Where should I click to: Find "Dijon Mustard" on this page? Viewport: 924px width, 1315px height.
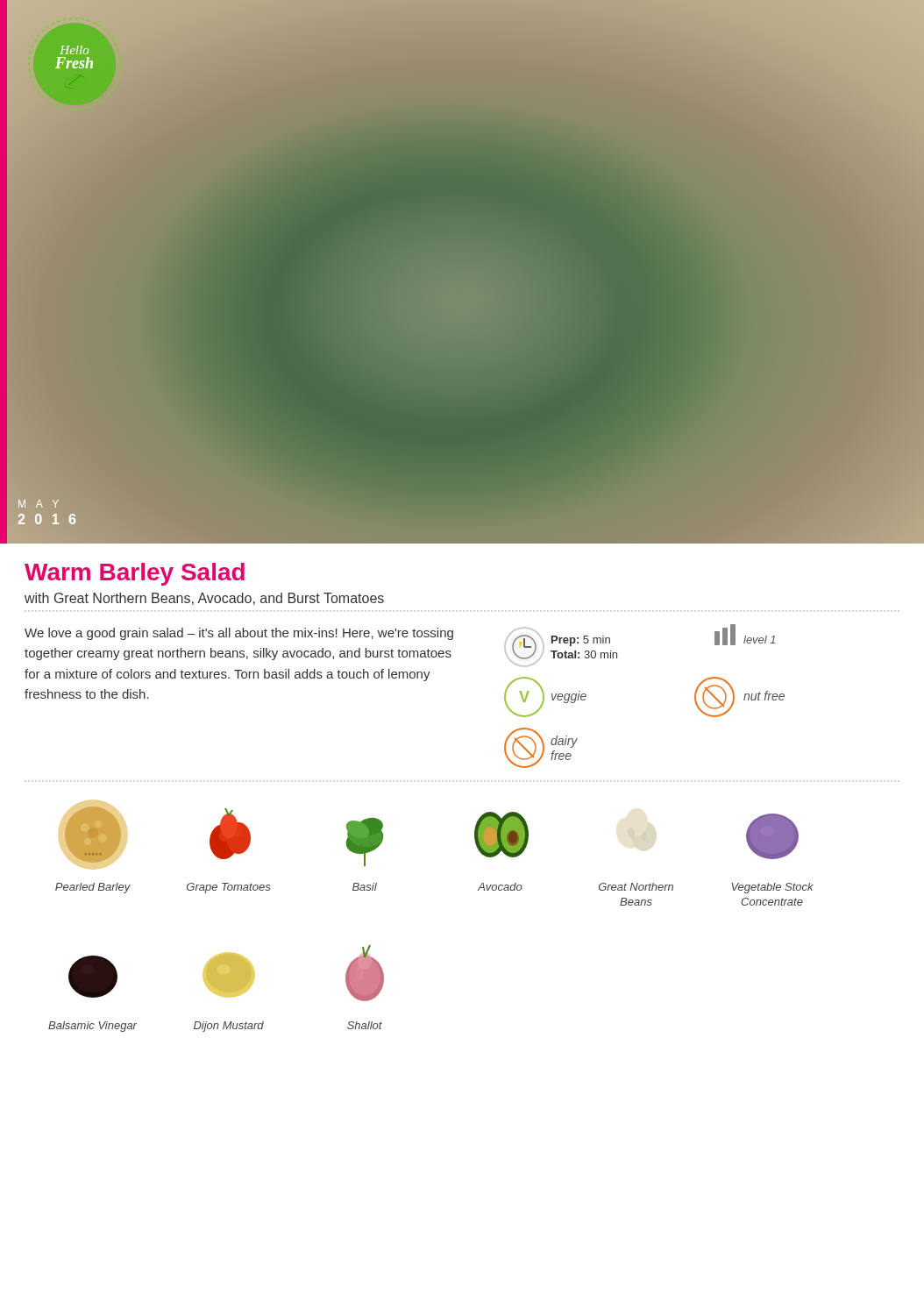click(x=228, y=1025)
